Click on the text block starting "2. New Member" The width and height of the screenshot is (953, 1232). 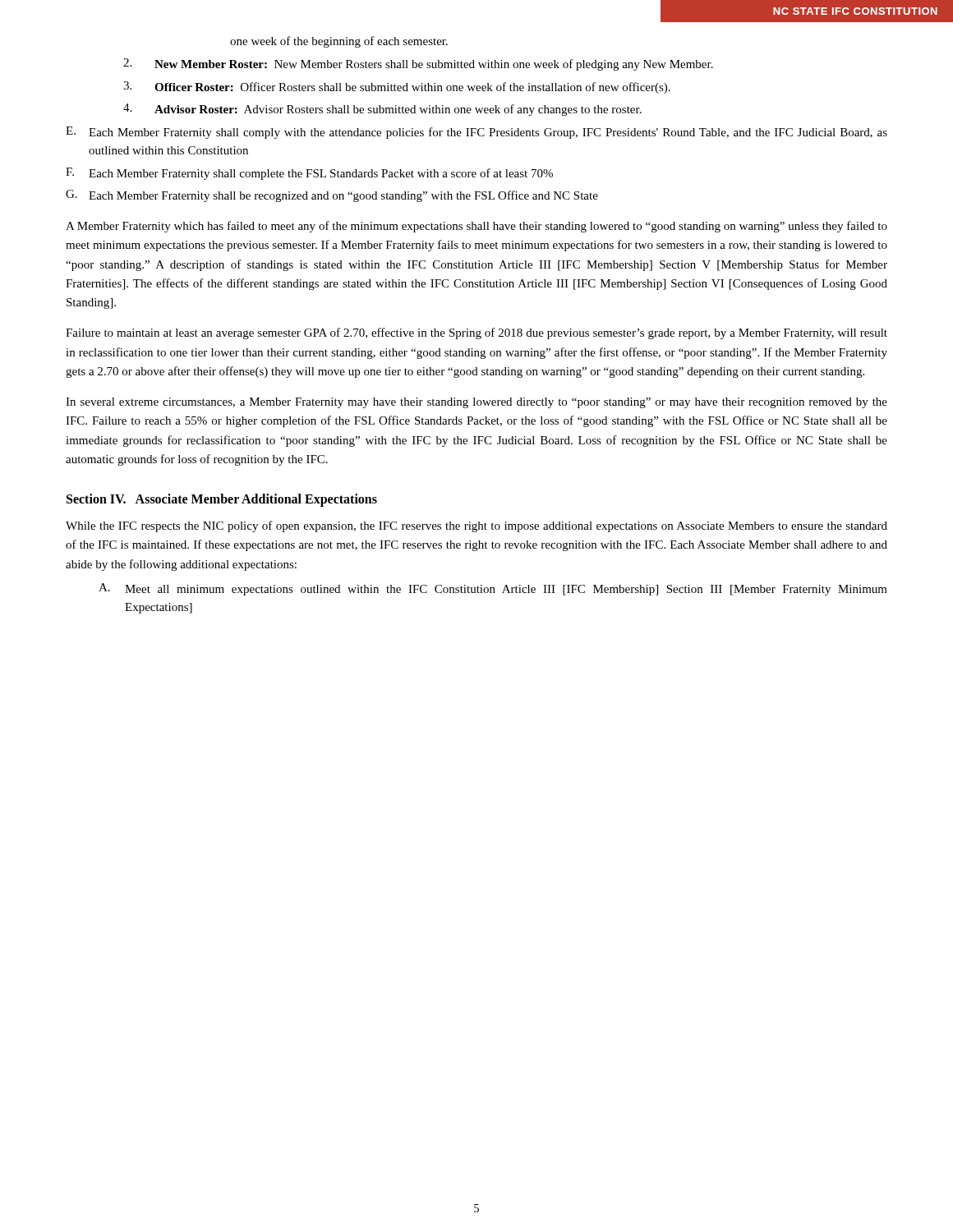501,65
